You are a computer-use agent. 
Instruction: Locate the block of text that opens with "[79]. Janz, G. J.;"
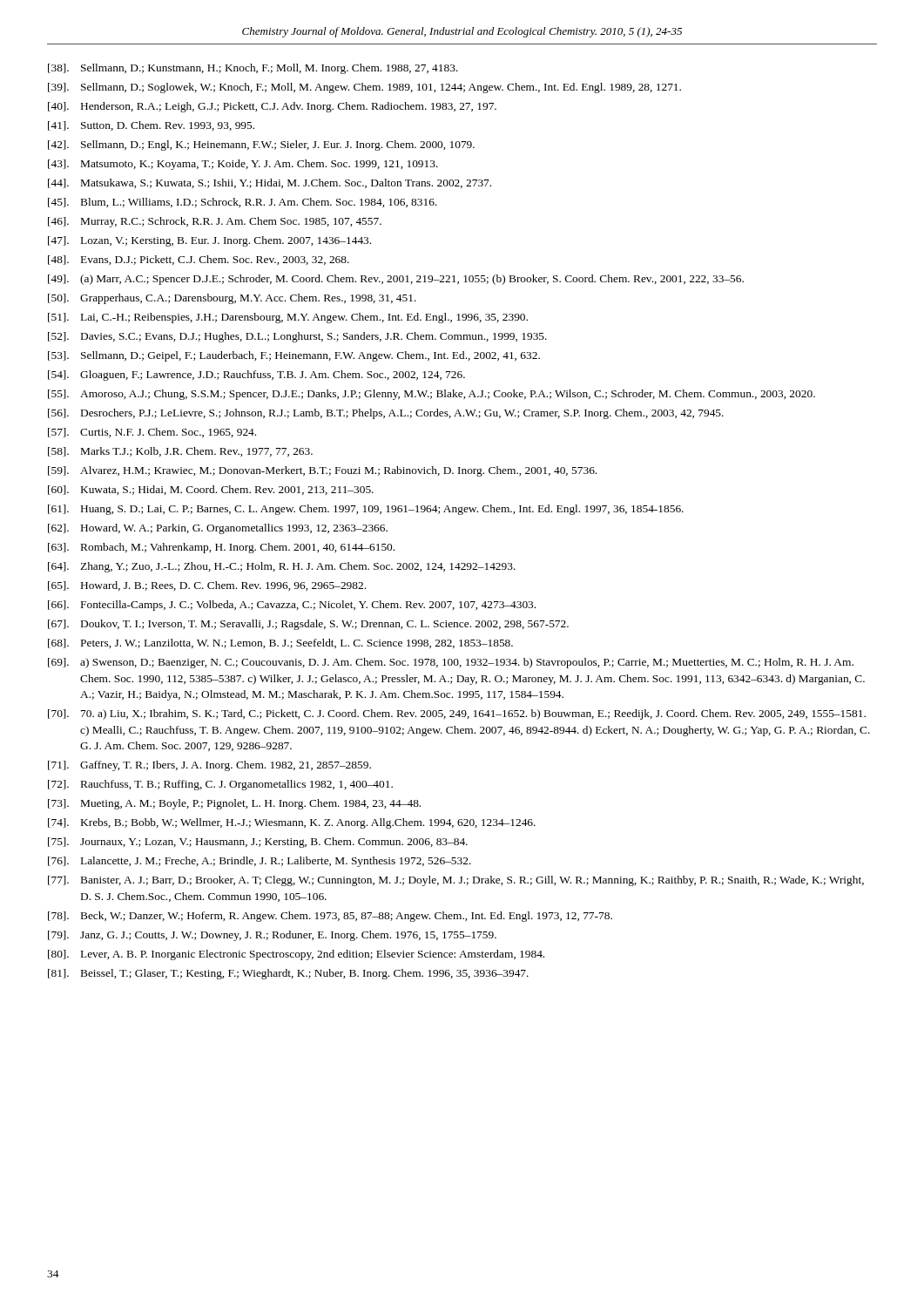[462, 935]
